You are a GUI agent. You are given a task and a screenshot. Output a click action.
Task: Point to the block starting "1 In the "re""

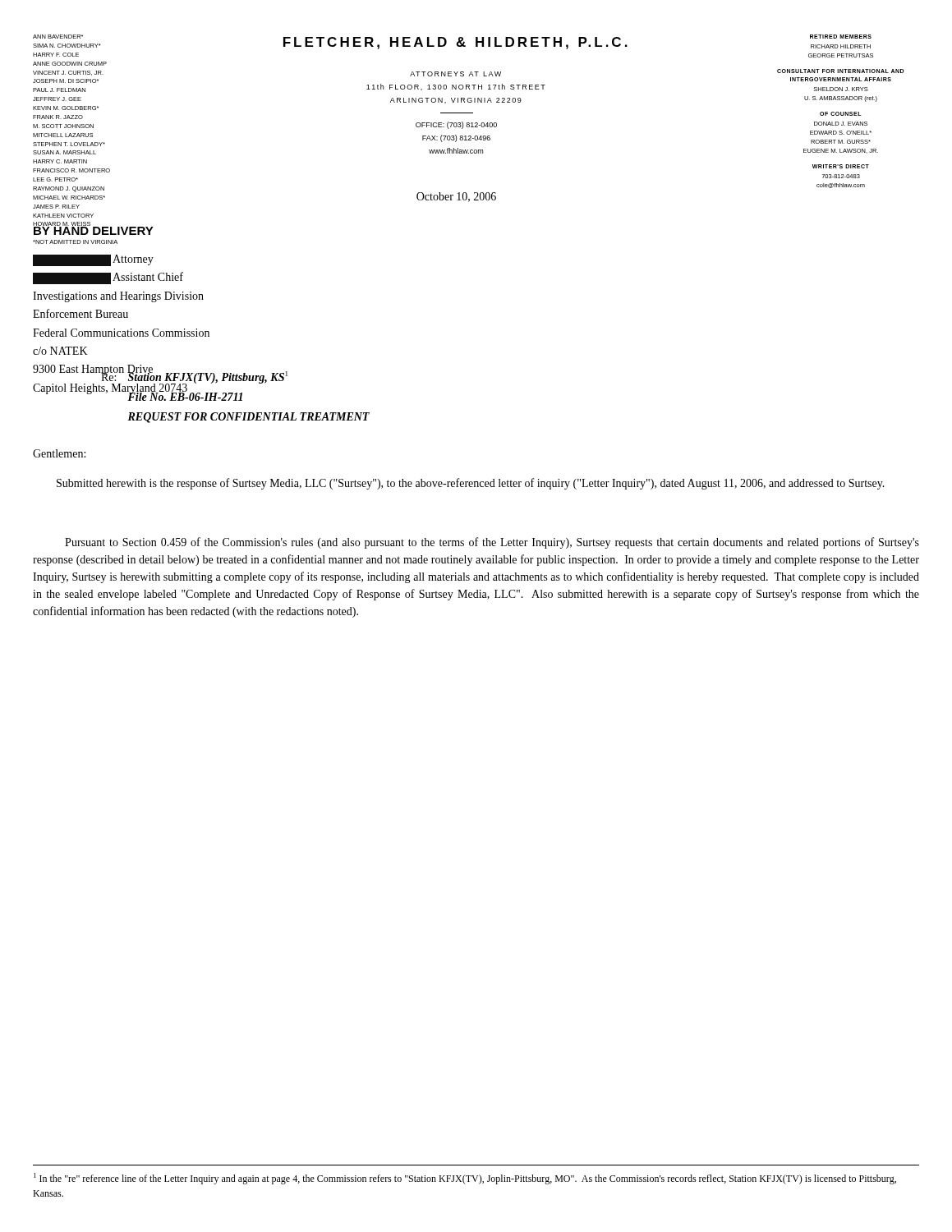point(465,1185)
